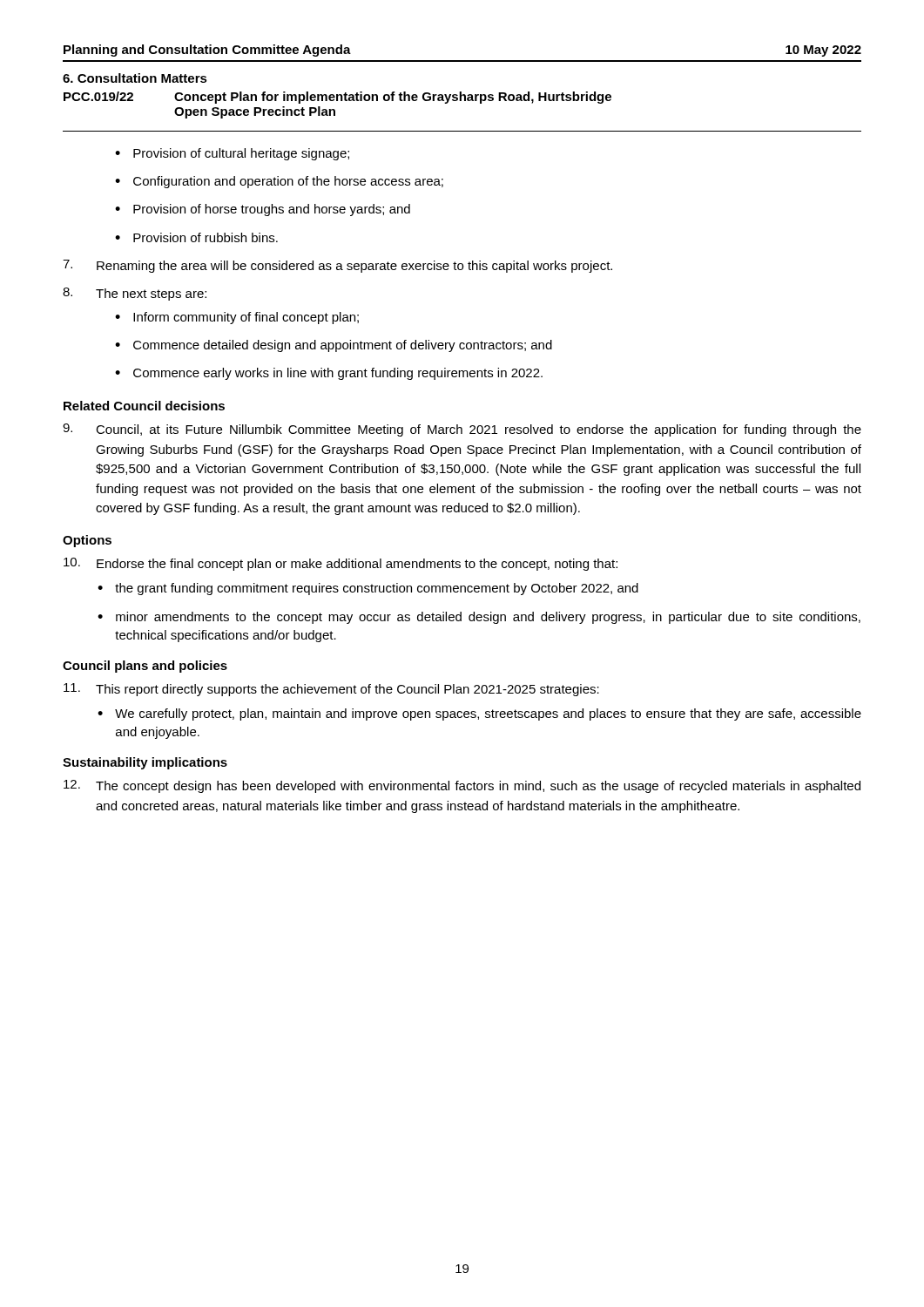
Task: Click on the section header with the text "Council plans and policies"
Action: [145, 665]
